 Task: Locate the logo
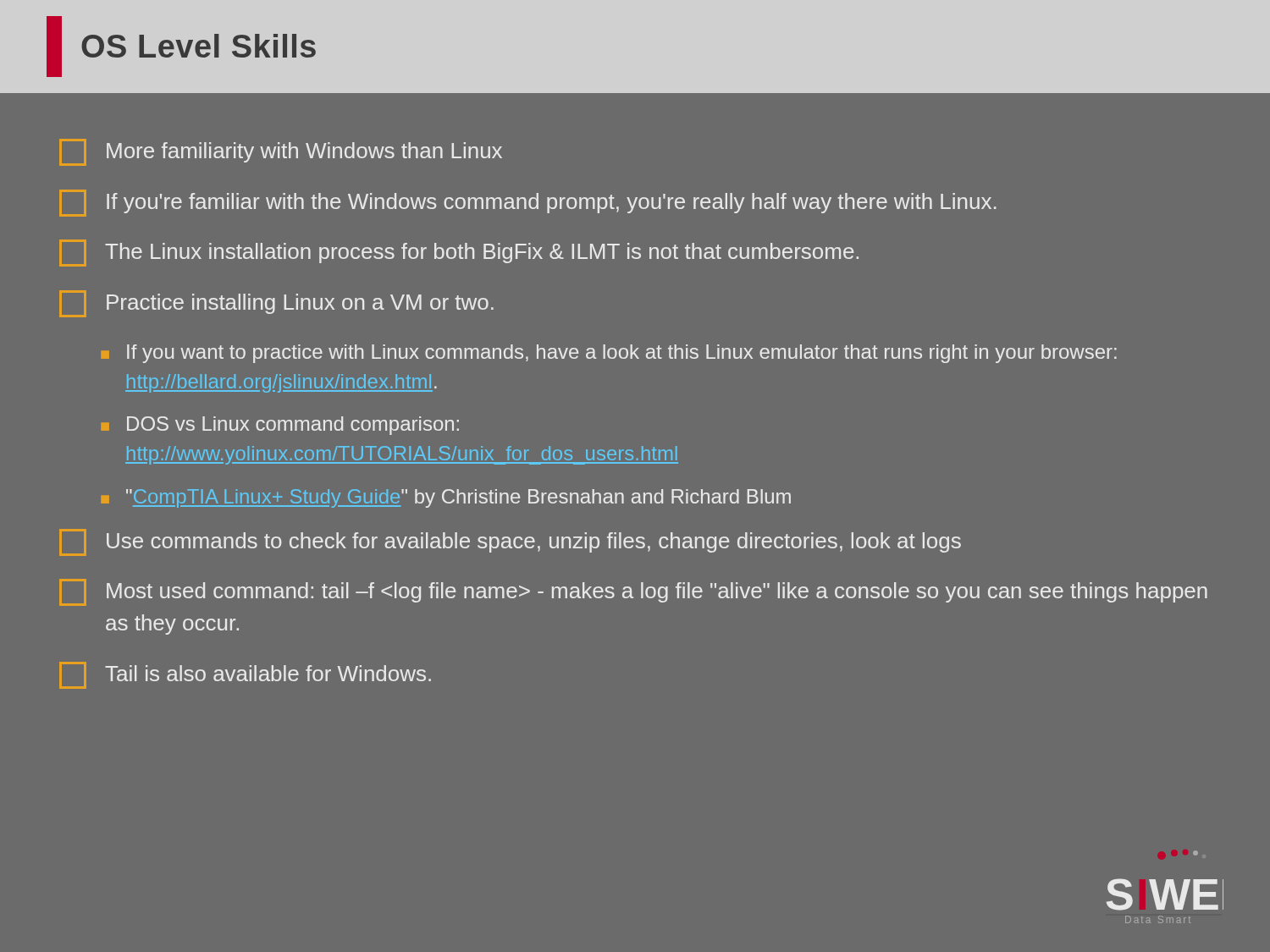point(1162,889)
